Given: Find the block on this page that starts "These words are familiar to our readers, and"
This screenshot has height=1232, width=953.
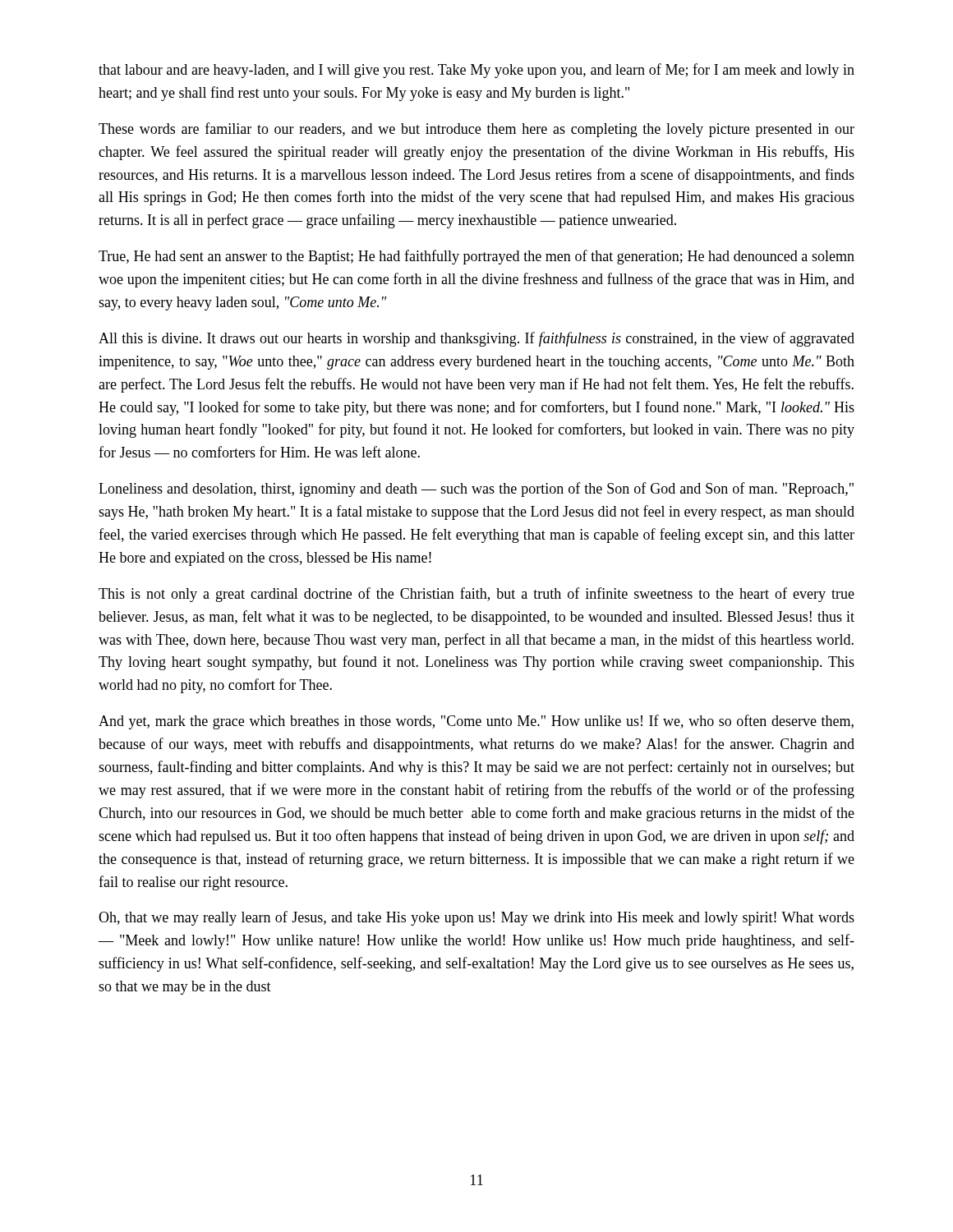Looking at the screenshot, I should click(476, 175).
